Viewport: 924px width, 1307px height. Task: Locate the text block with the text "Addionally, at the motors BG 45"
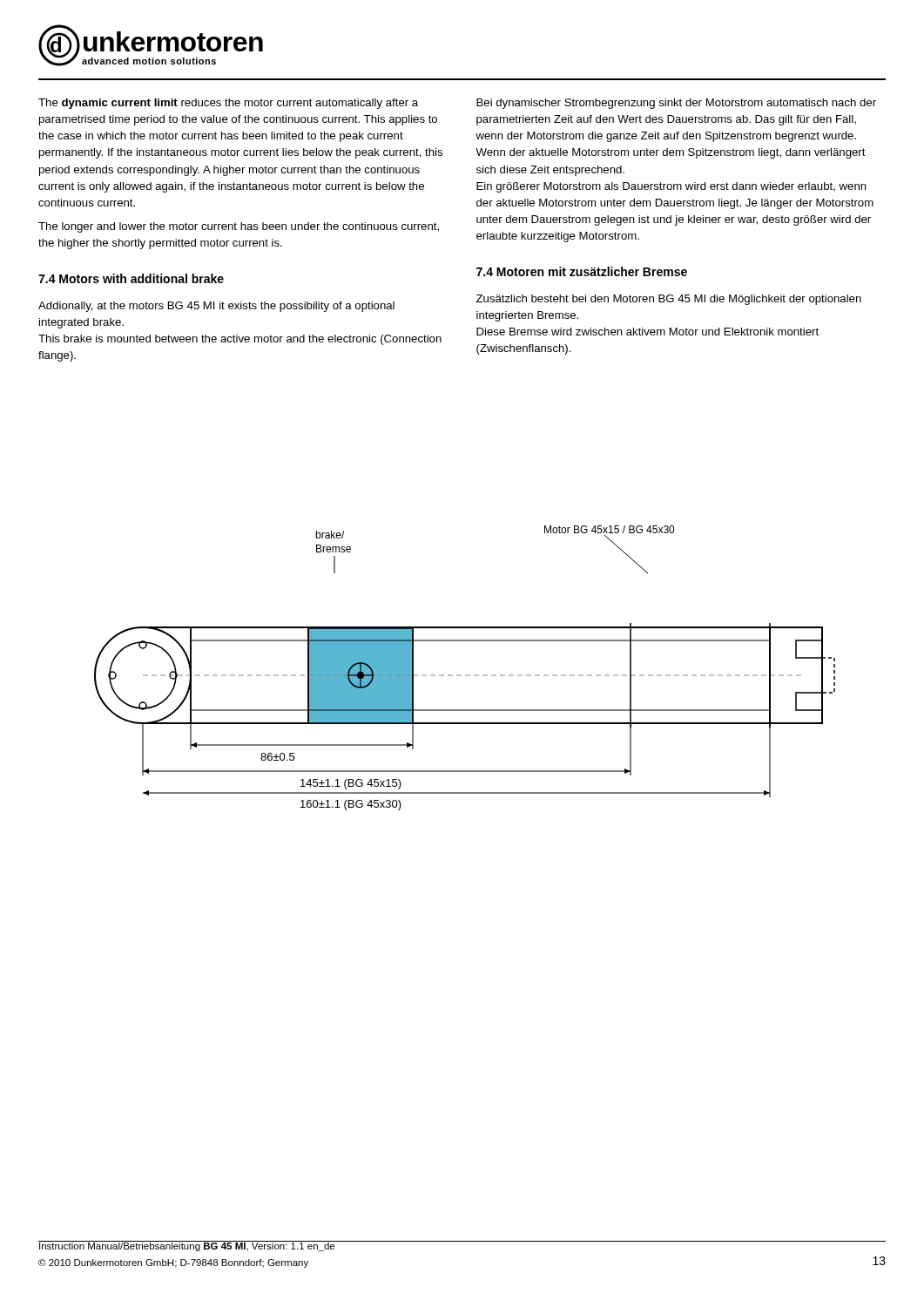click(x=243, y=330)
